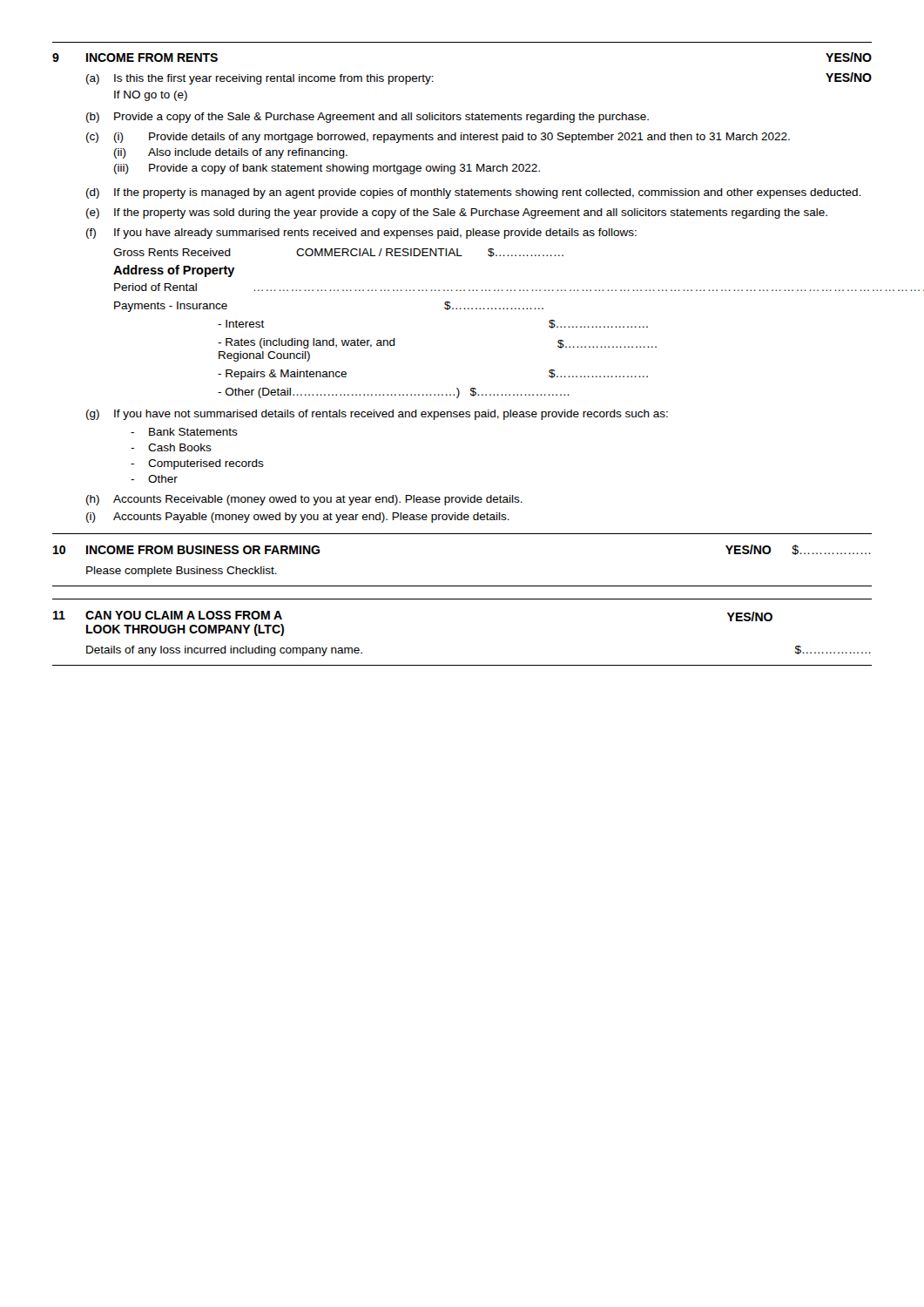Find the block on this page that starts "(a) Is this"

(x=281, y=78)
